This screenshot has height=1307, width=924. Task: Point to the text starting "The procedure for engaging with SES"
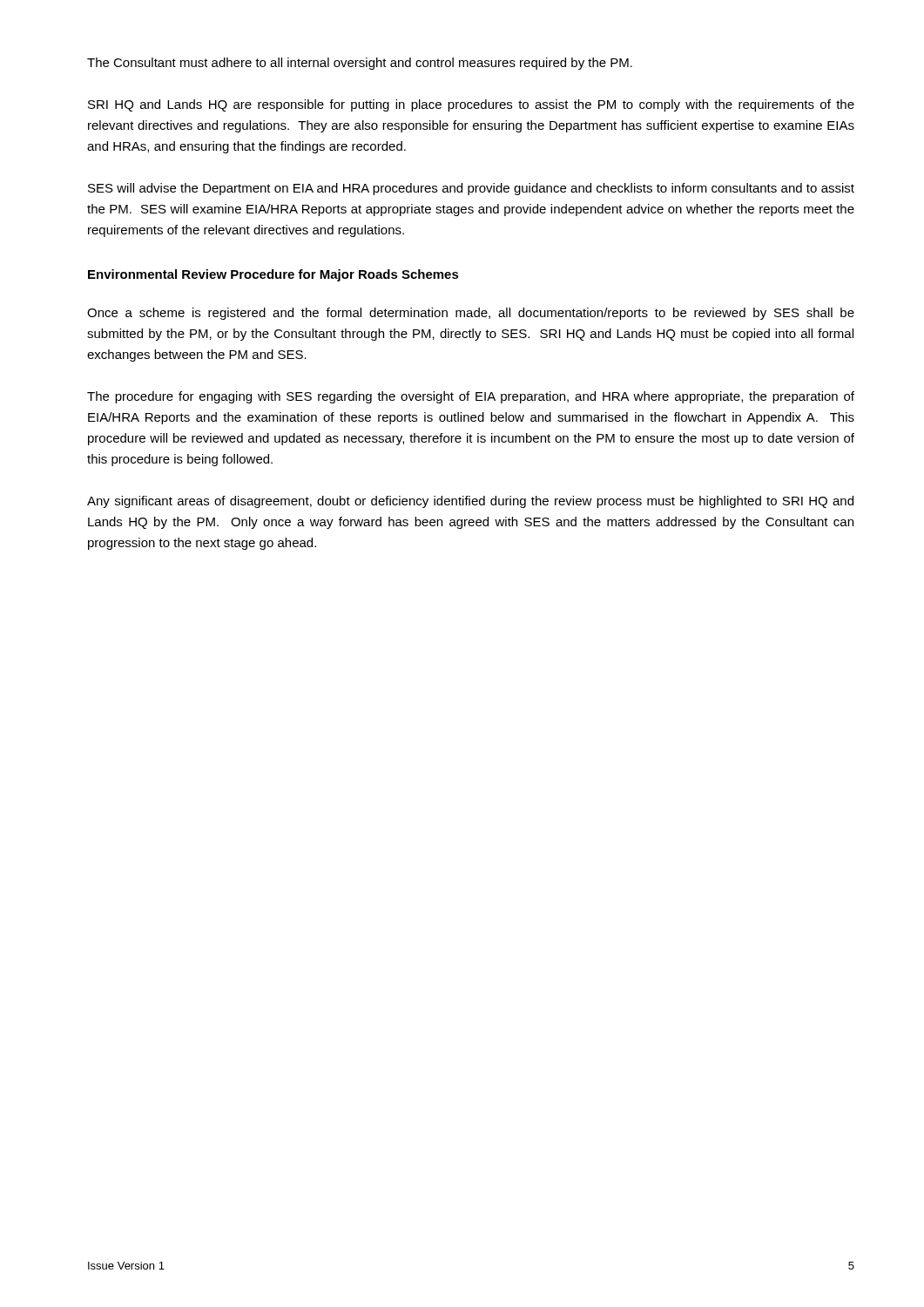tap(471, 427)
